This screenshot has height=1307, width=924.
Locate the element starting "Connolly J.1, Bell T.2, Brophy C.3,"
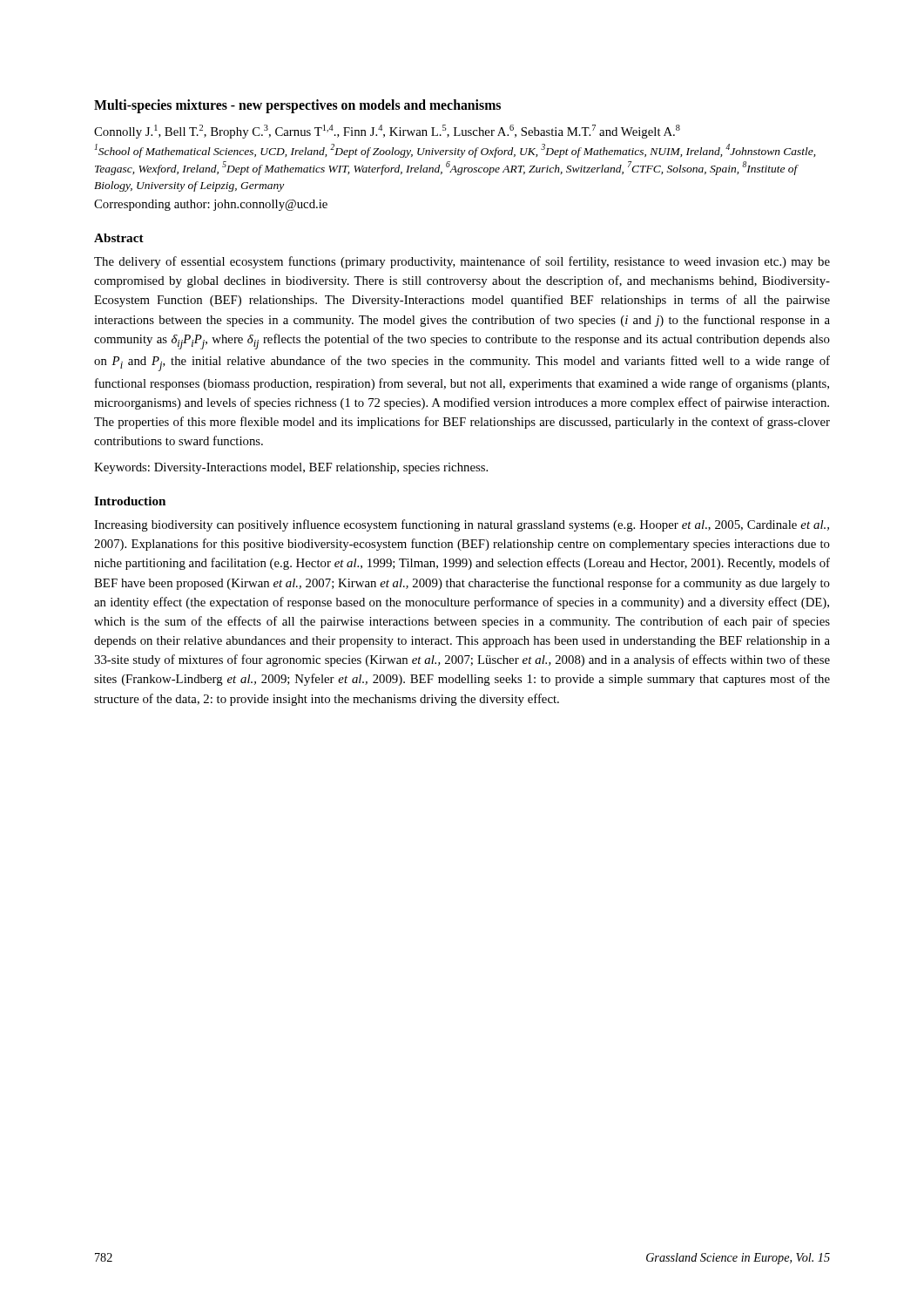point(387,131)
